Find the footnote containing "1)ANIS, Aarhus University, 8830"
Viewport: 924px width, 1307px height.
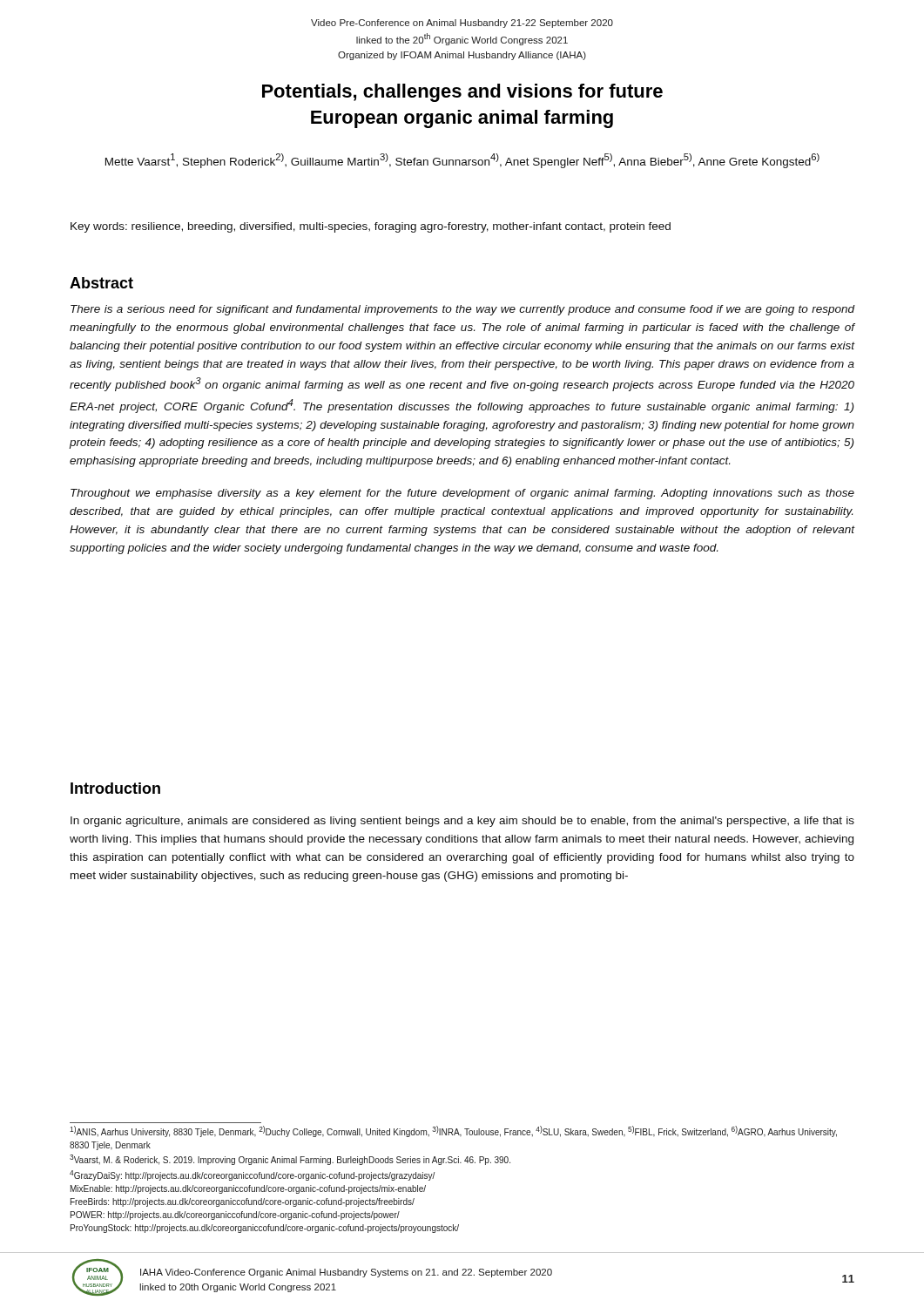point(453,1131)
